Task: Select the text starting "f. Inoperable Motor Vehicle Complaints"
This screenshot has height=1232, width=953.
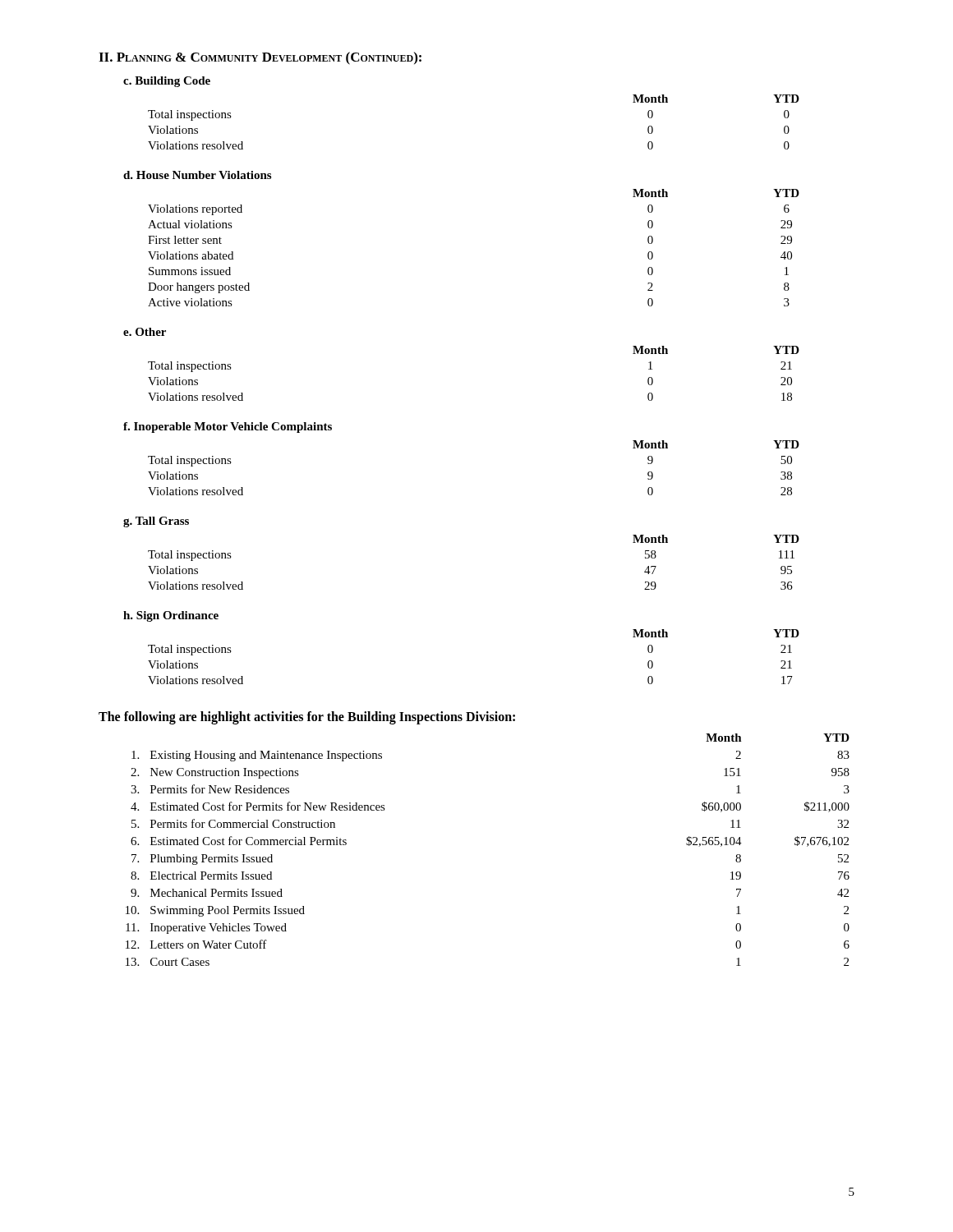Action: (x=228, y=426)
